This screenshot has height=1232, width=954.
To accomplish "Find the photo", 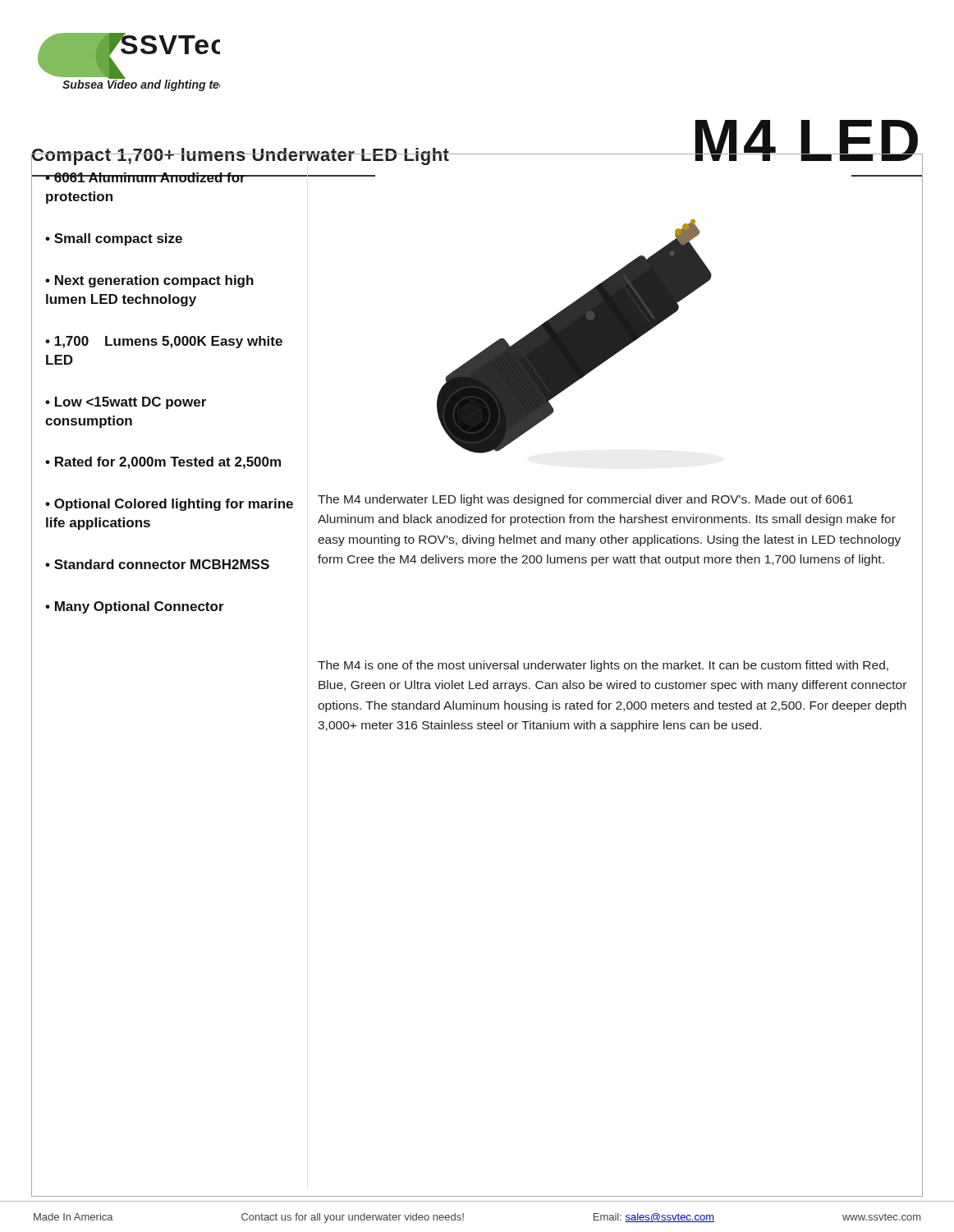I will coord(613,319).
